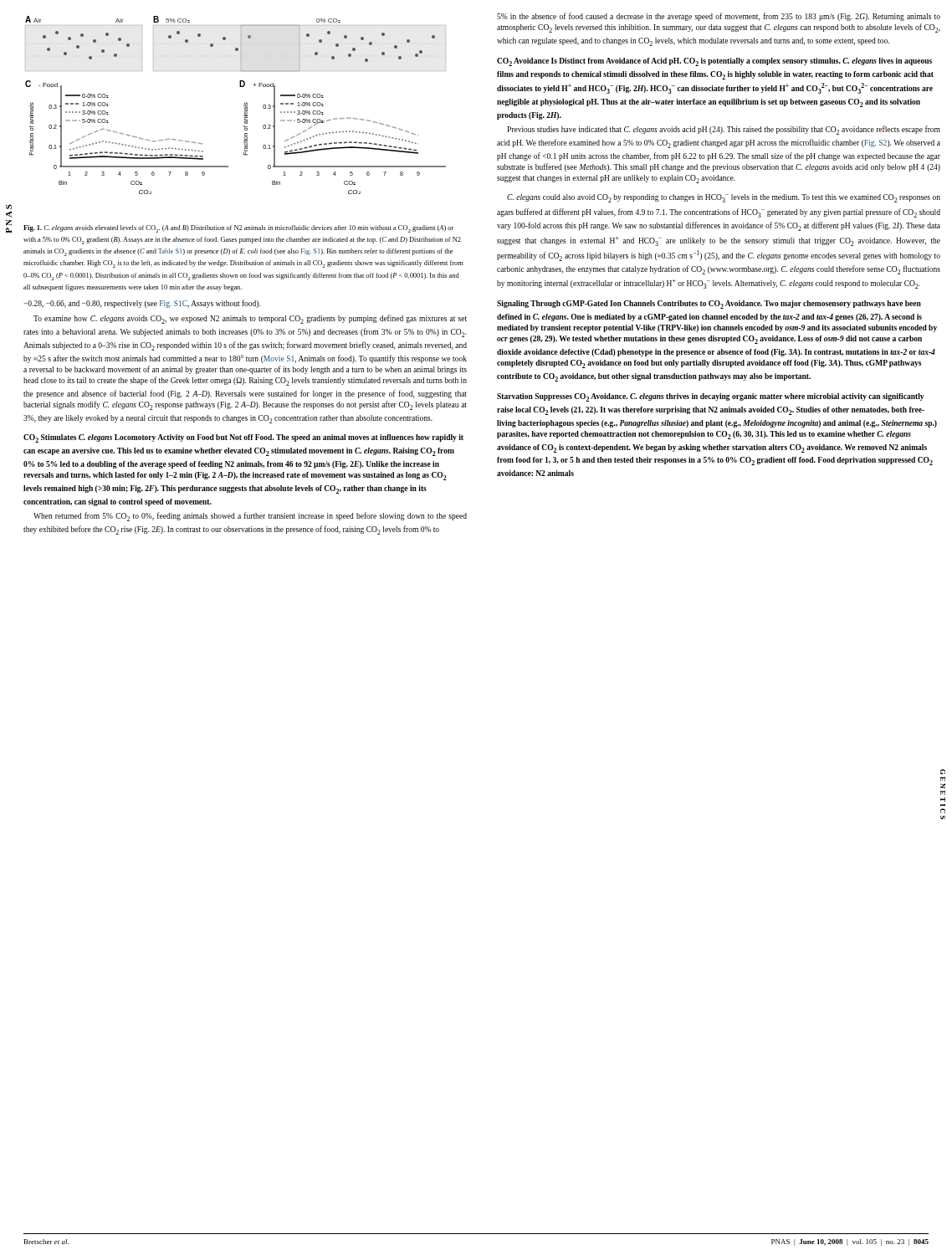Screen dimensions: 1255x952
Task: Locate the text starting "CO2 Stimulates C. elegans Locomotory Activity on Food"
Action: (243, 470)
